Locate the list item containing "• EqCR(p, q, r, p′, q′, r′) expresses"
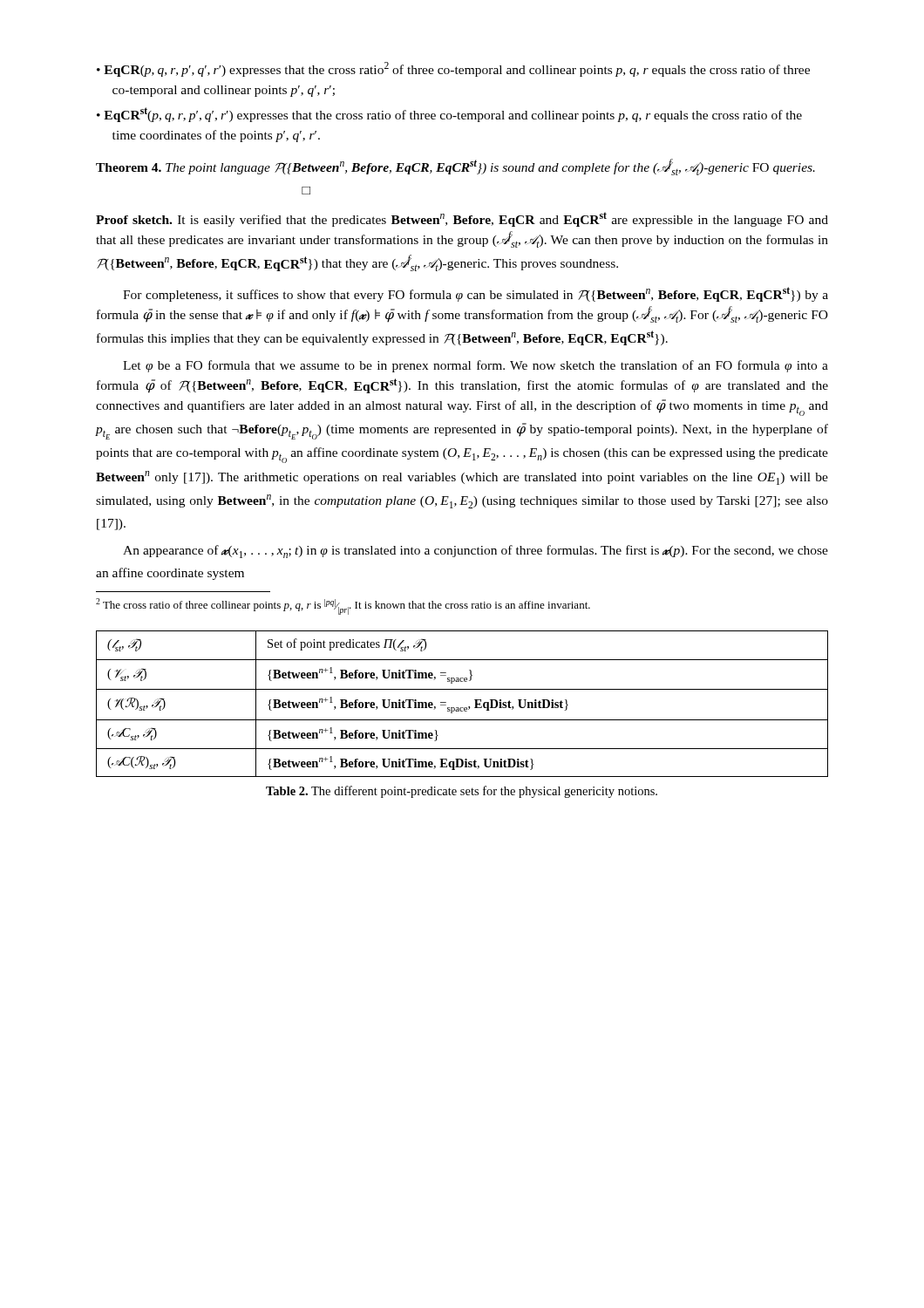 coord(453,78)
